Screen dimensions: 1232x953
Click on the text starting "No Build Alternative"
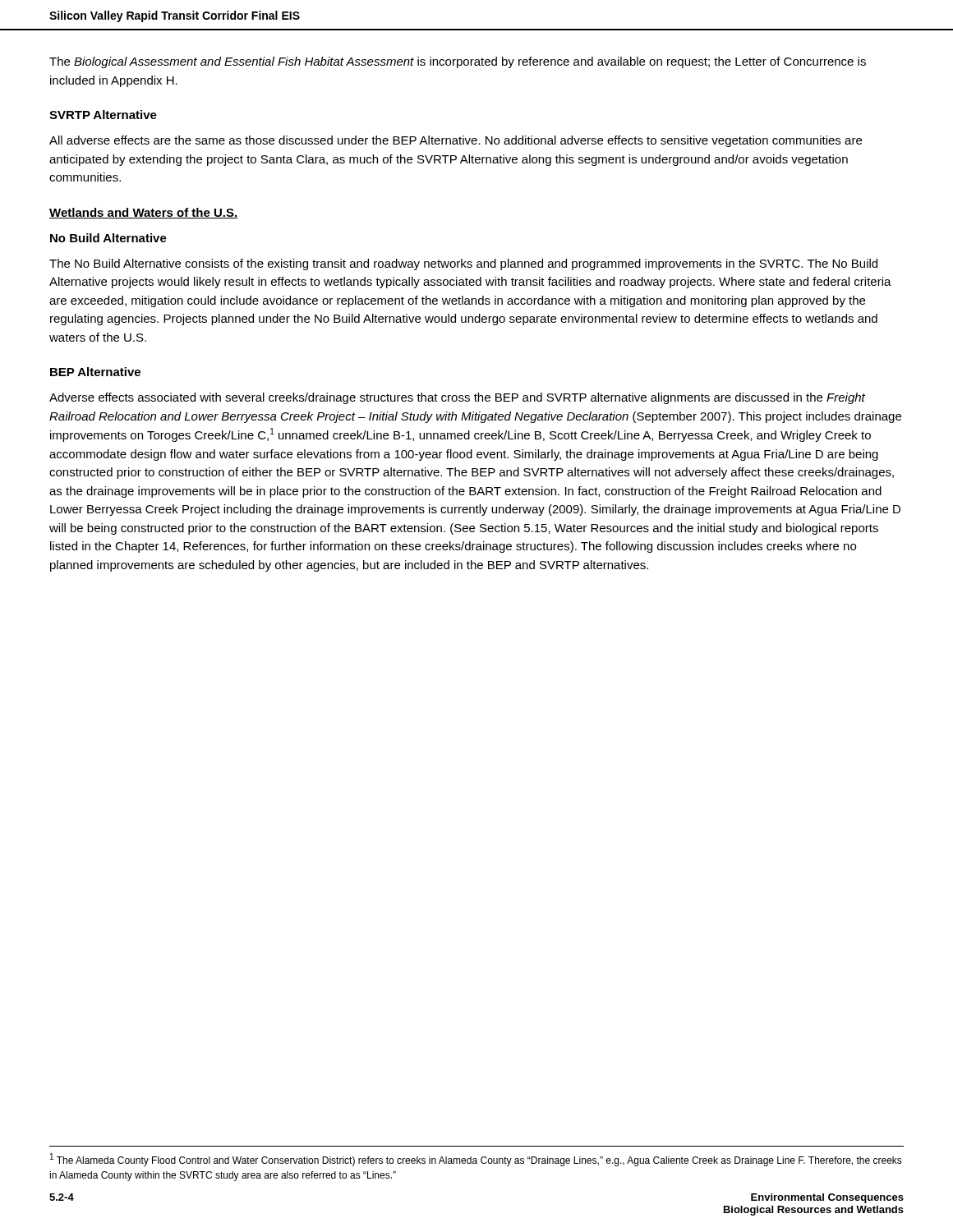pos(108,237)
